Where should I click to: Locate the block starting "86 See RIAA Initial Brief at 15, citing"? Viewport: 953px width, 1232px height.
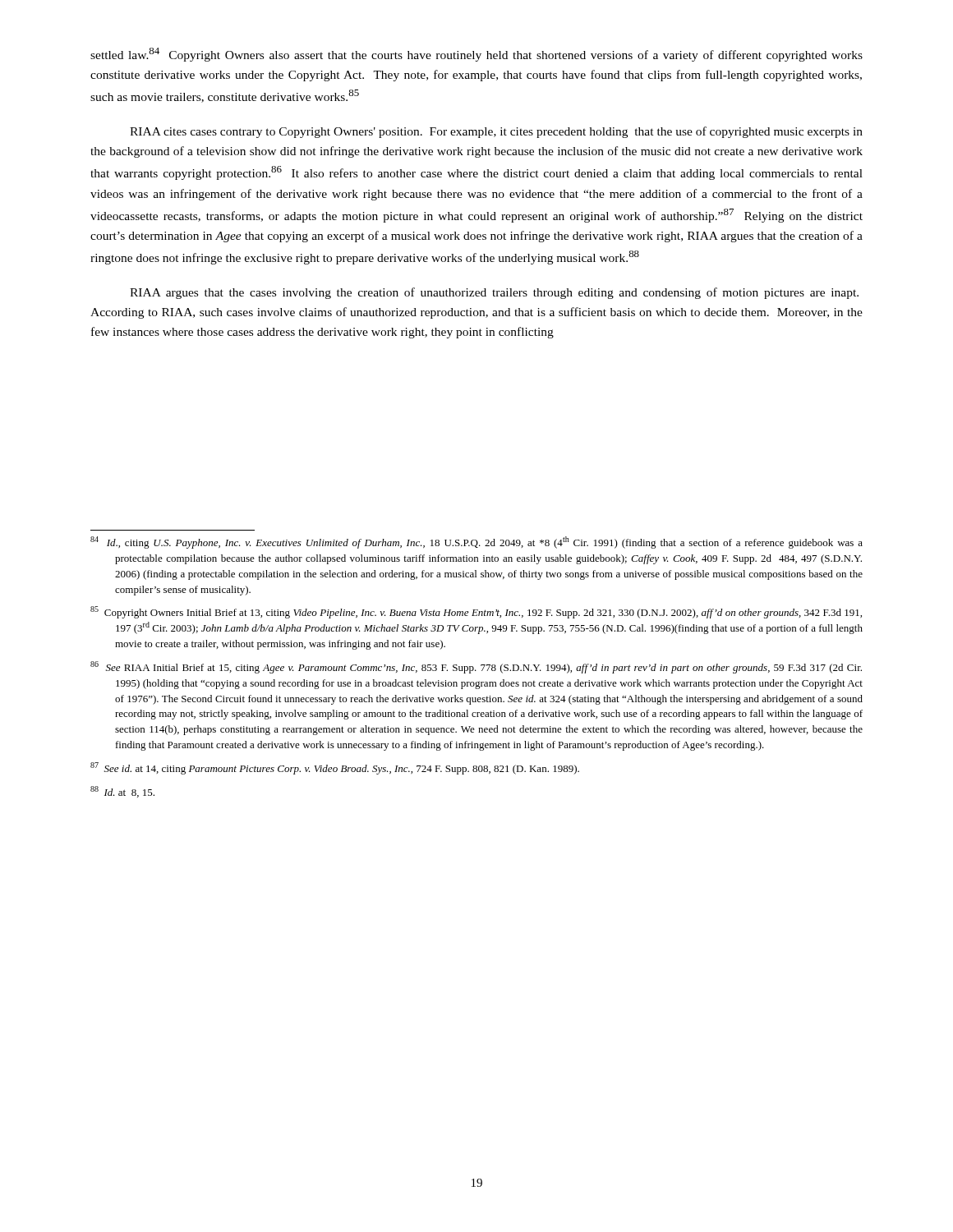(x=476, y=706)
